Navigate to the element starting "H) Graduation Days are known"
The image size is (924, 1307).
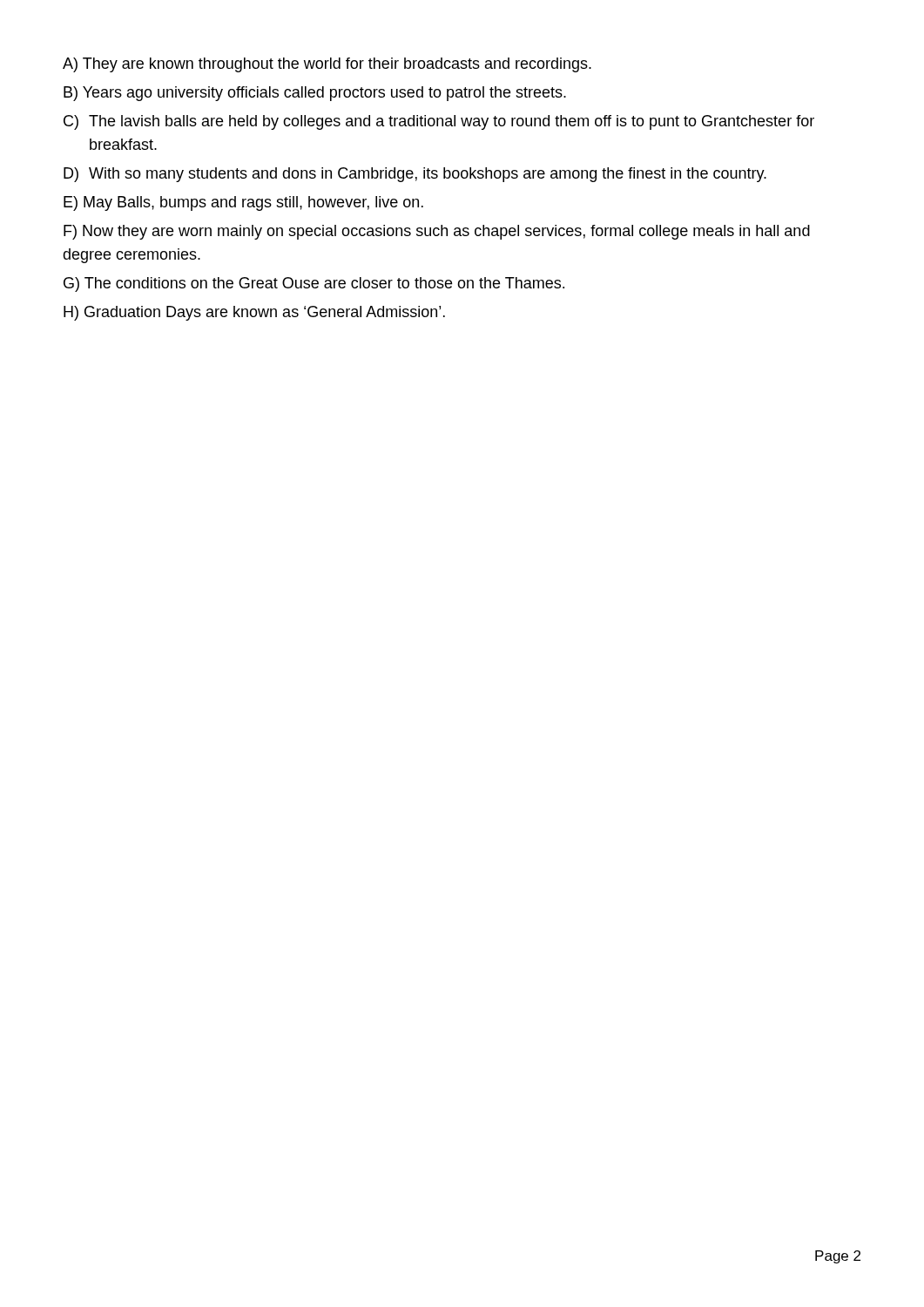click(x=254, y=312)
